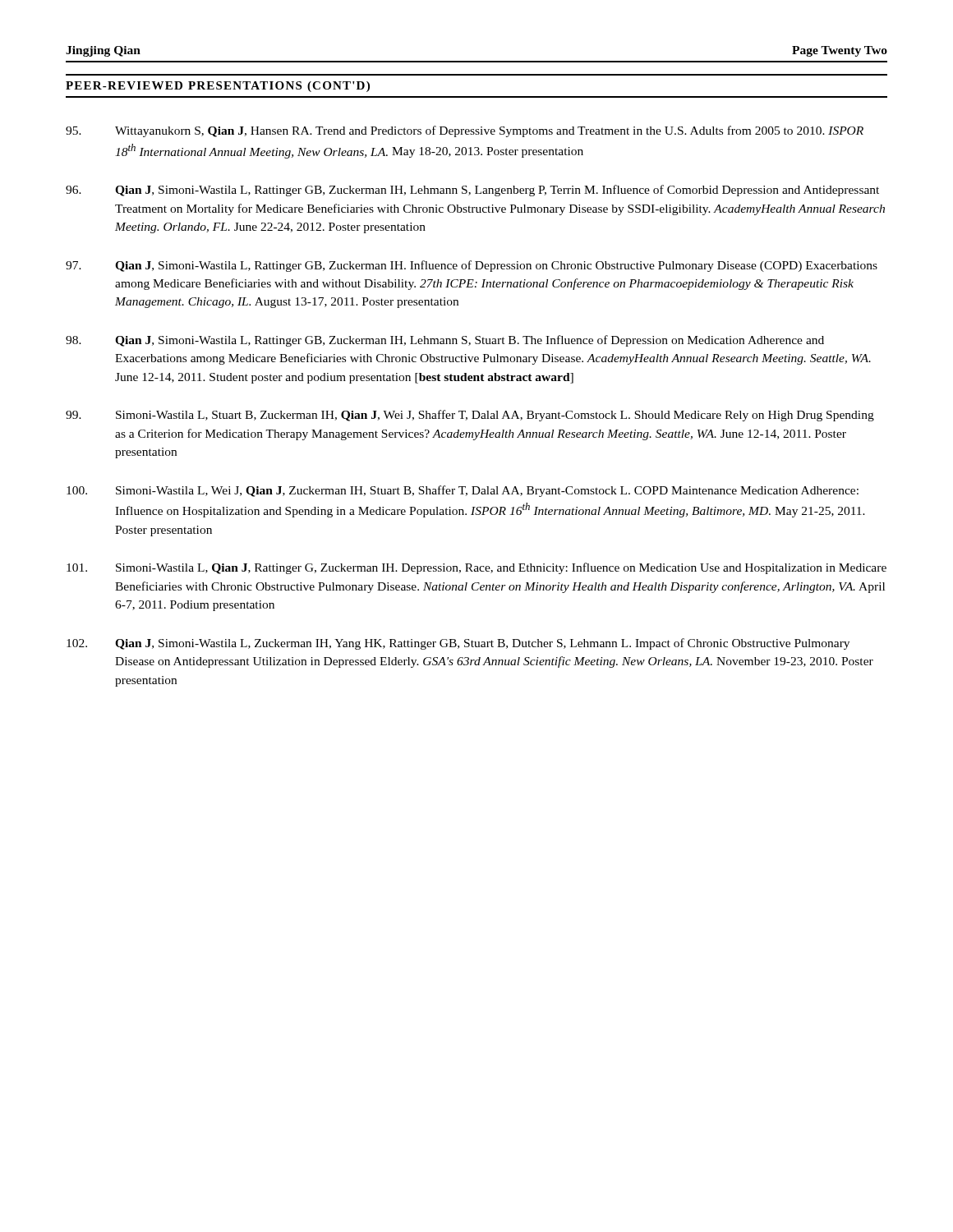Image resolution: width=953 pixels, height=1232 pixels.
Task: Click the passage that begins "98. Qian J, Simoni-Wastila L, Rattinger GB, Zuckerman"
Action: (x=476, y=359)
